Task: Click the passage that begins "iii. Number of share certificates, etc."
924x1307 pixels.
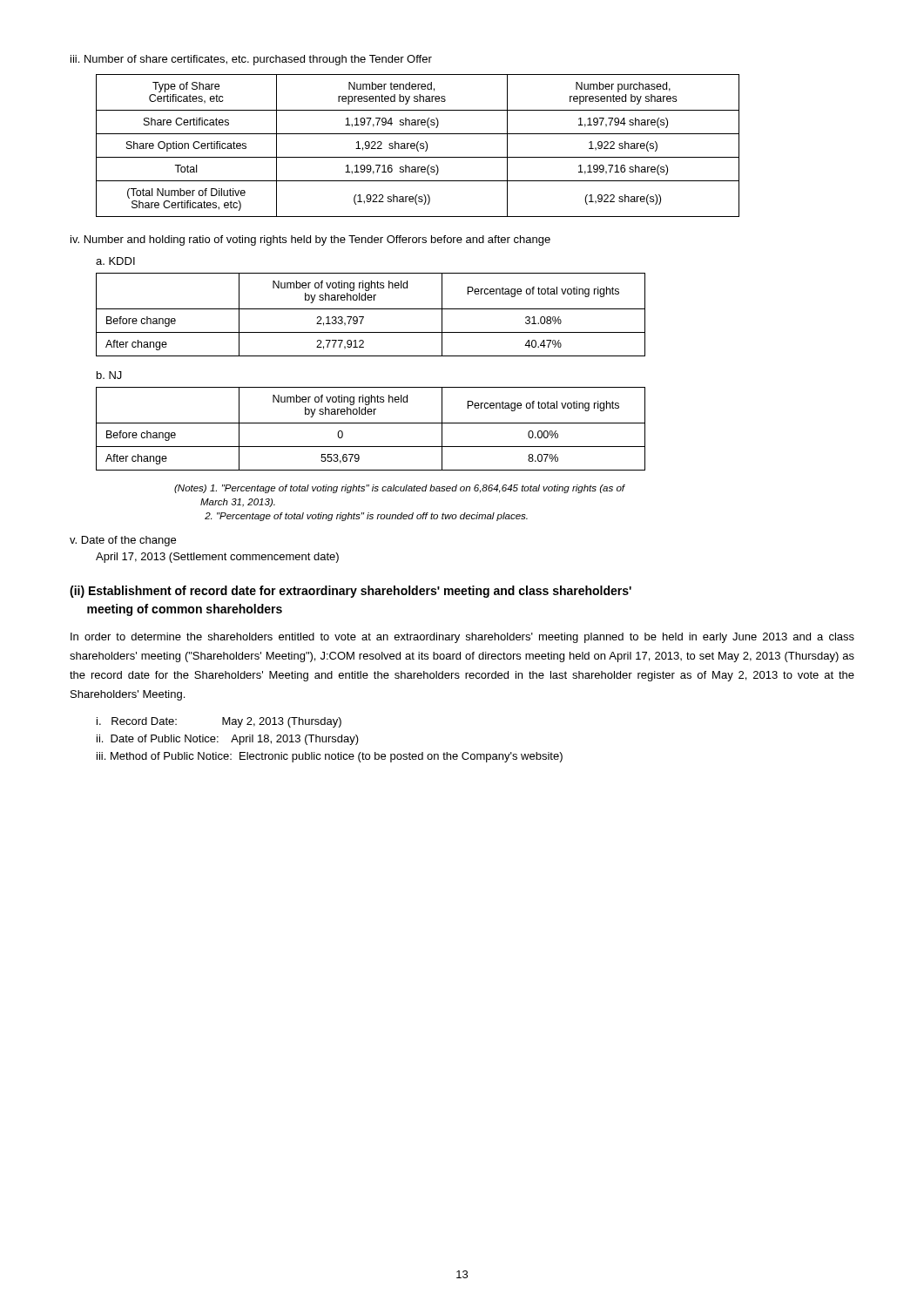Action: click(251, 59)
